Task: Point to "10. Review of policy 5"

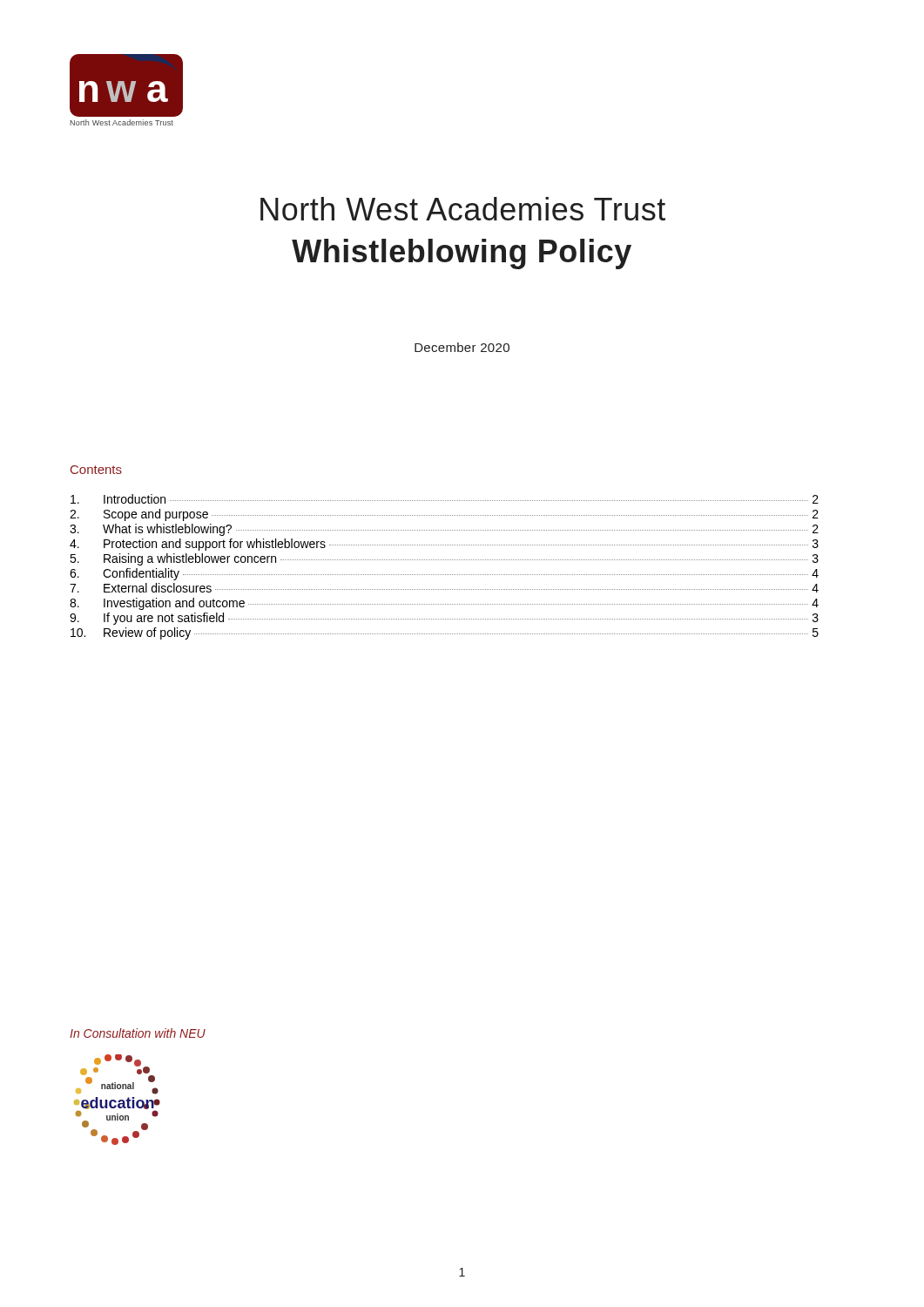Action: click(x=444, y=633)
